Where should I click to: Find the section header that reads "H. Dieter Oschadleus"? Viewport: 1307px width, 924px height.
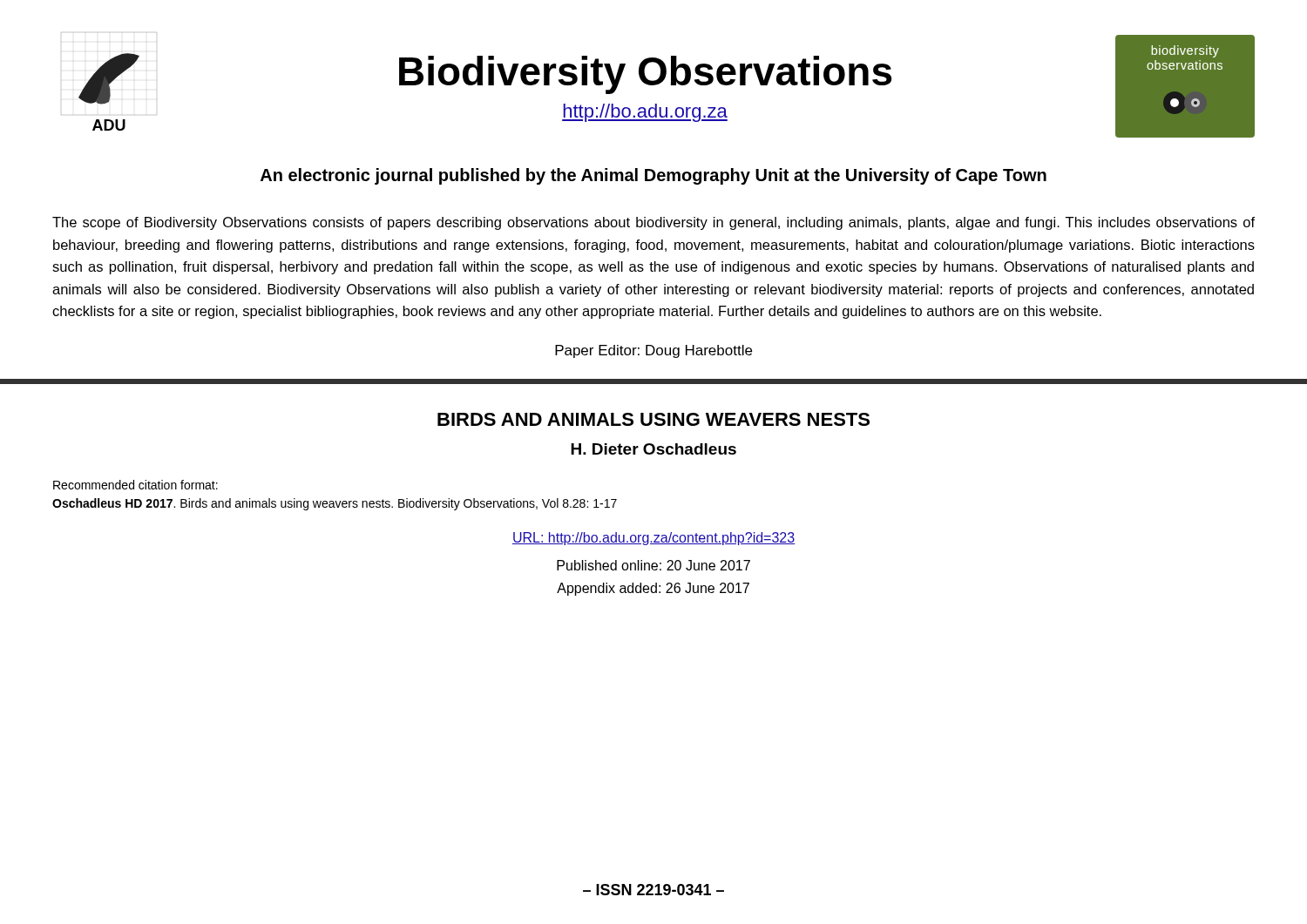(x=654, y=449)
